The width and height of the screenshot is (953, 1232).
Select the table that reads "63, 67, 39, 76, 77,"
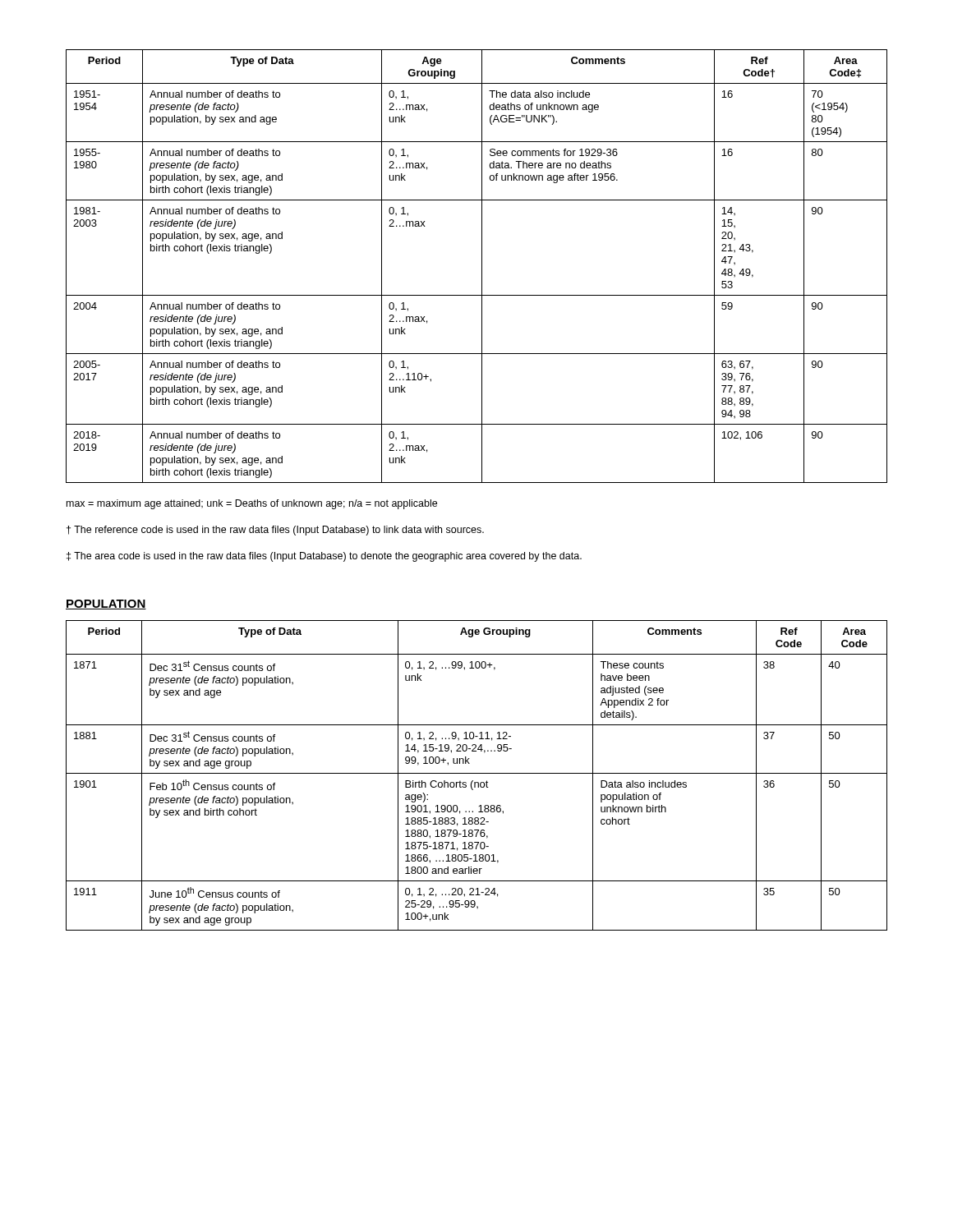476,266
